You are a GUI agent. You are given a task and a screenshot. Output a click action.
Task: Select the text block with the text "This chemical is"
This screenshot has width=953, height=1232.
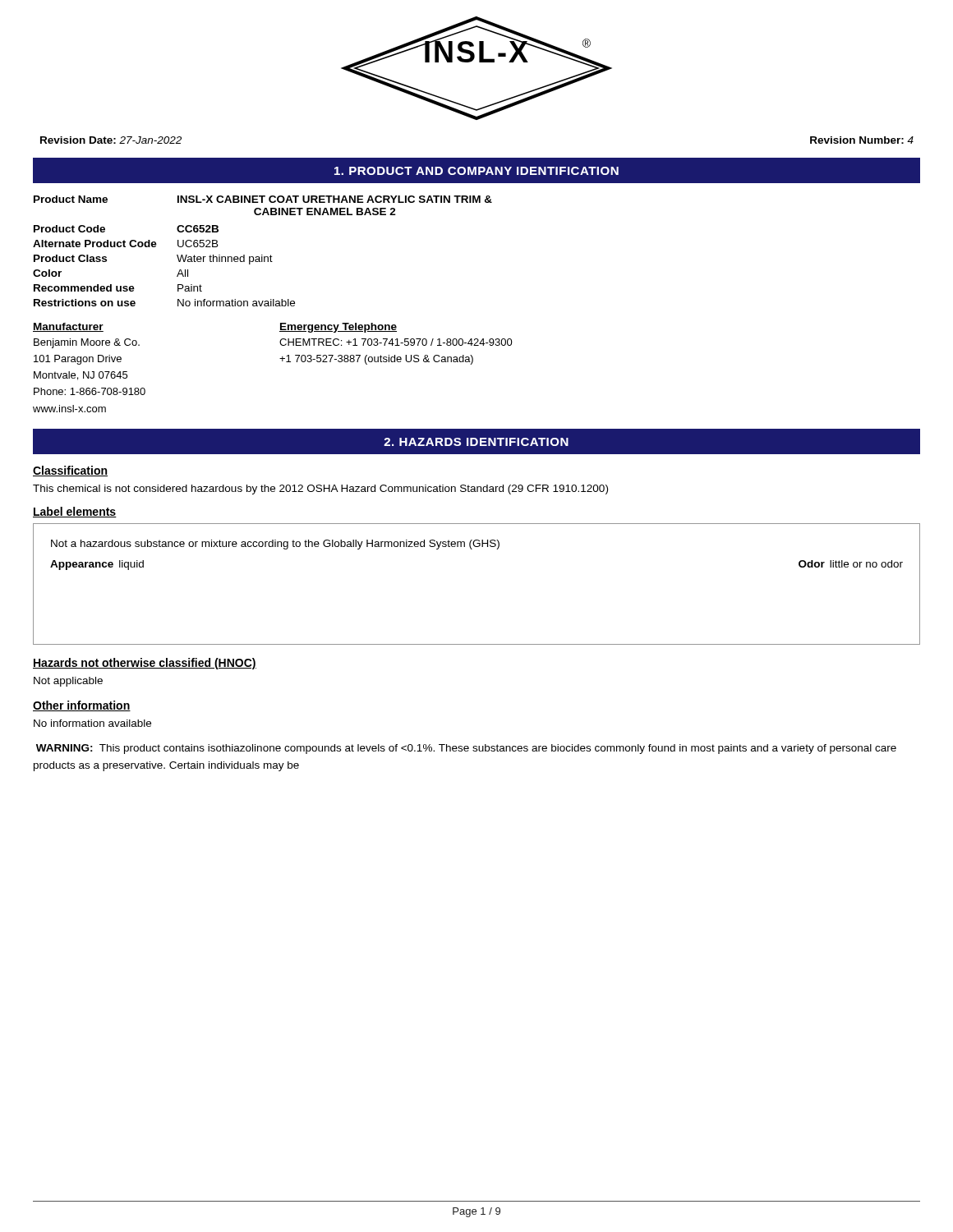pos(321,488)
